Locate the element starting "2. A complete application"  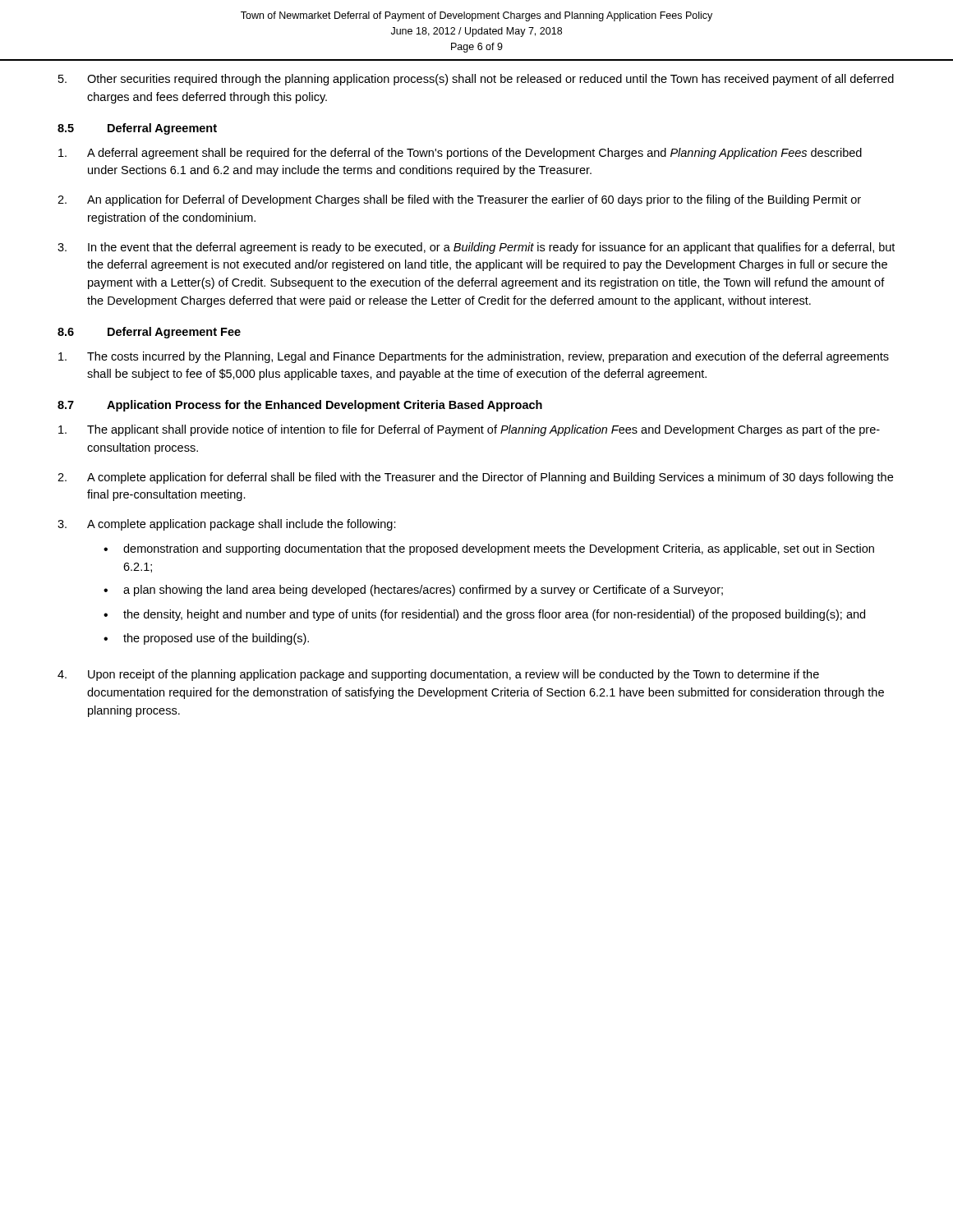tap(476, 486)
